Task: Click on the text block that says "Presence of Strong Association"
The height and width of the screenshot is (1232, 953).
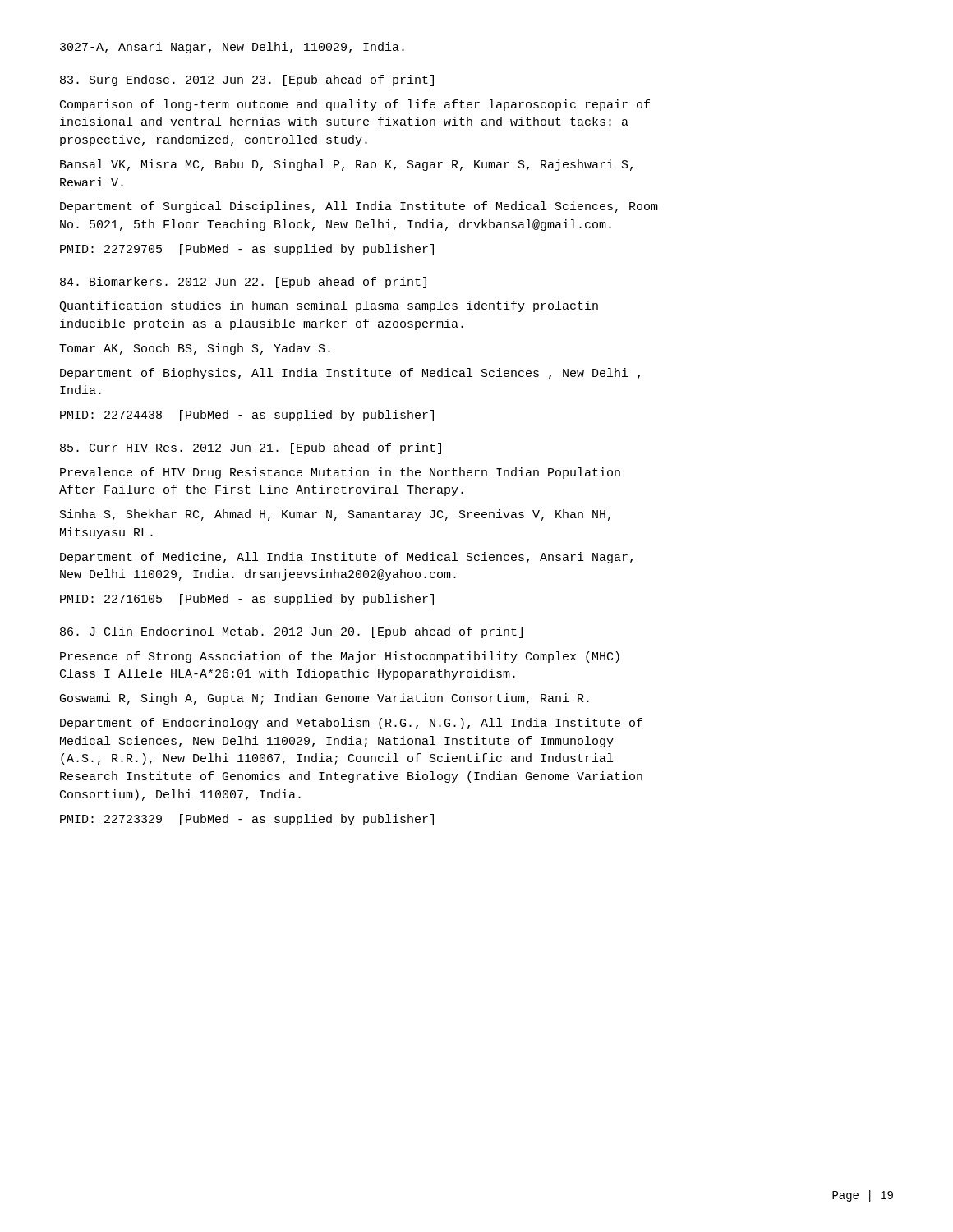Action: click(x=340, y=666)
